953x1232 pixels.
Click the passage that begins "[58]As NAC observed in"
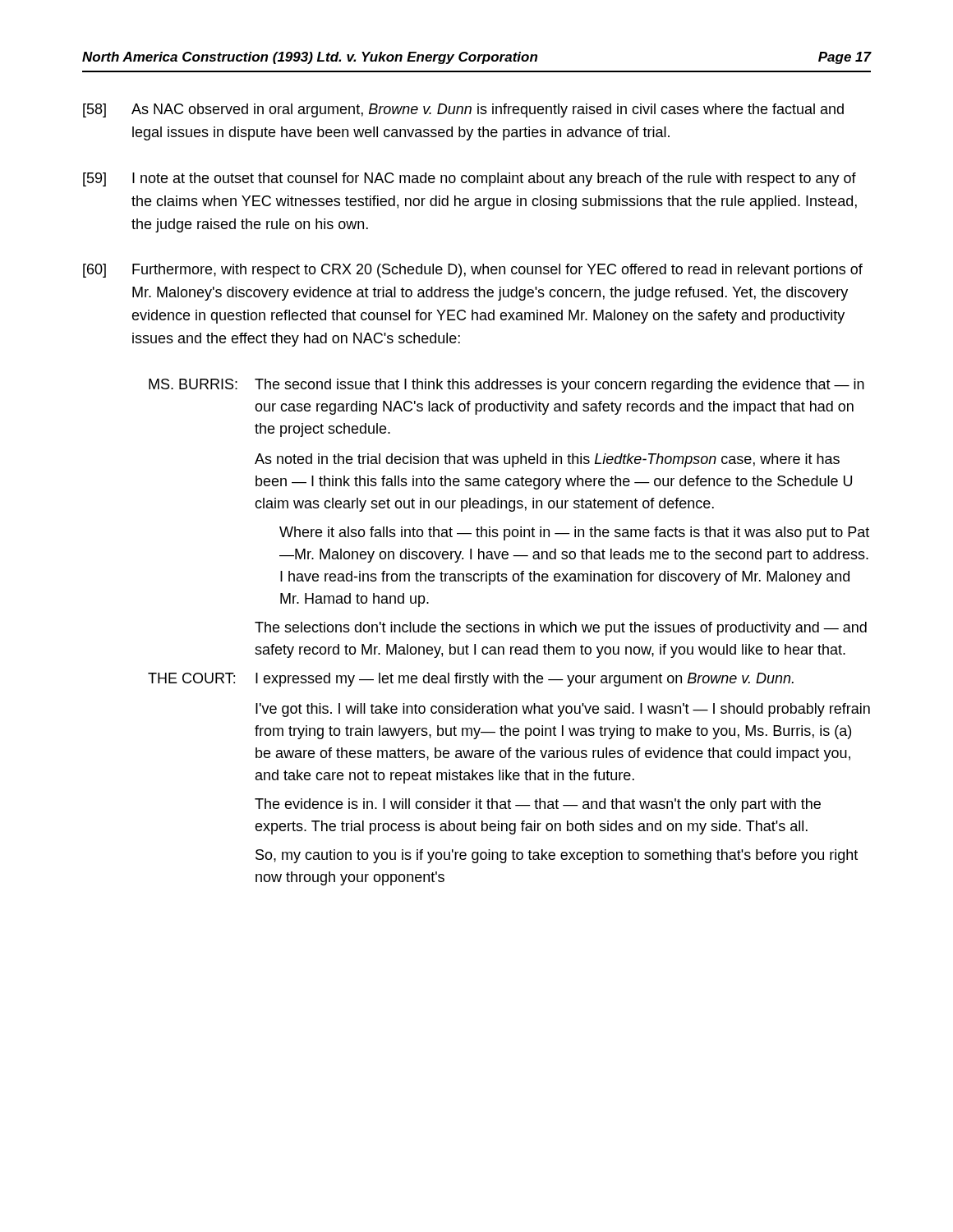coord(475,121)
